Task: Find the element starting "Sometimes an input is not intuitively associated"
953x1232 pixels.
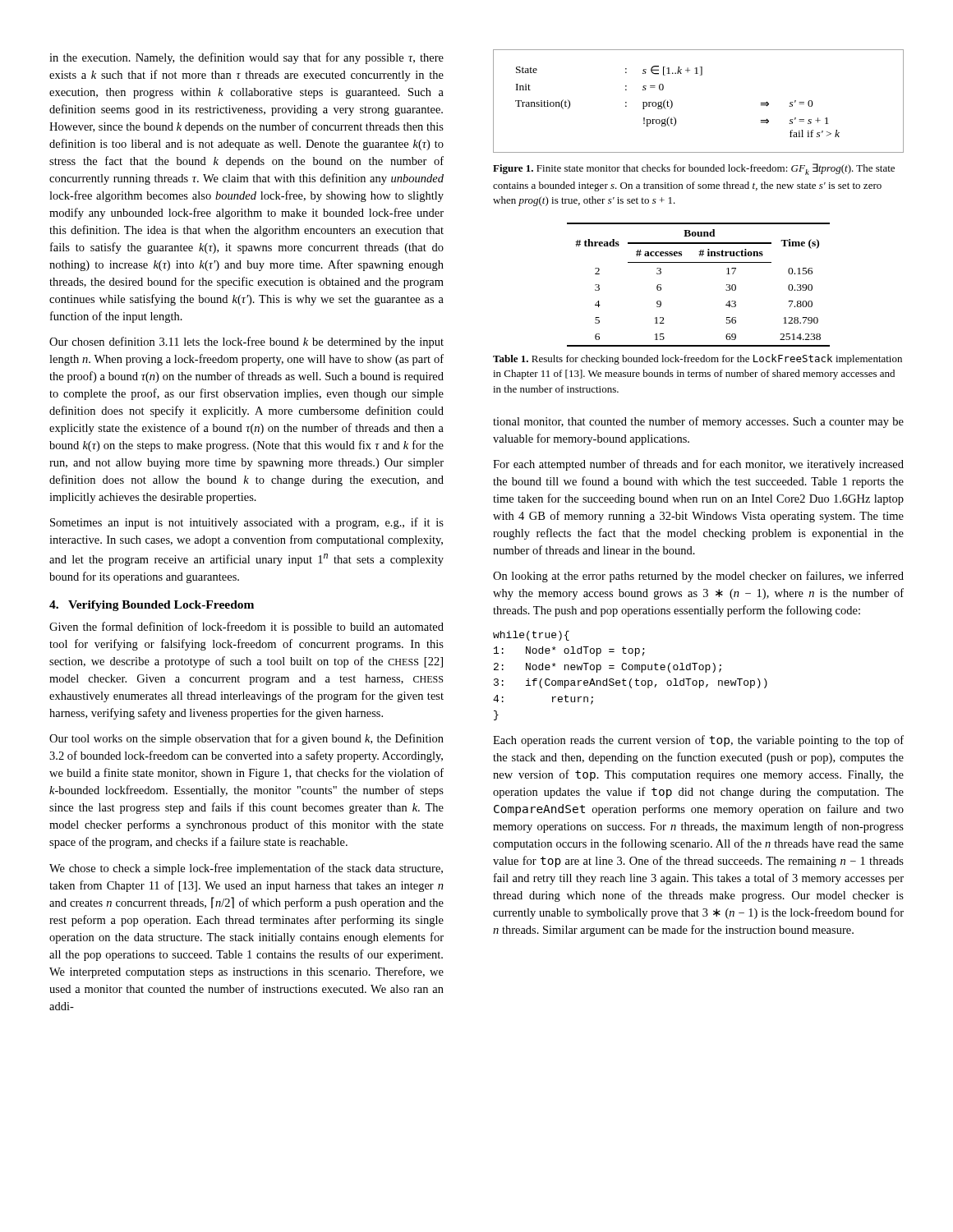Action: (x=246, y=550)
